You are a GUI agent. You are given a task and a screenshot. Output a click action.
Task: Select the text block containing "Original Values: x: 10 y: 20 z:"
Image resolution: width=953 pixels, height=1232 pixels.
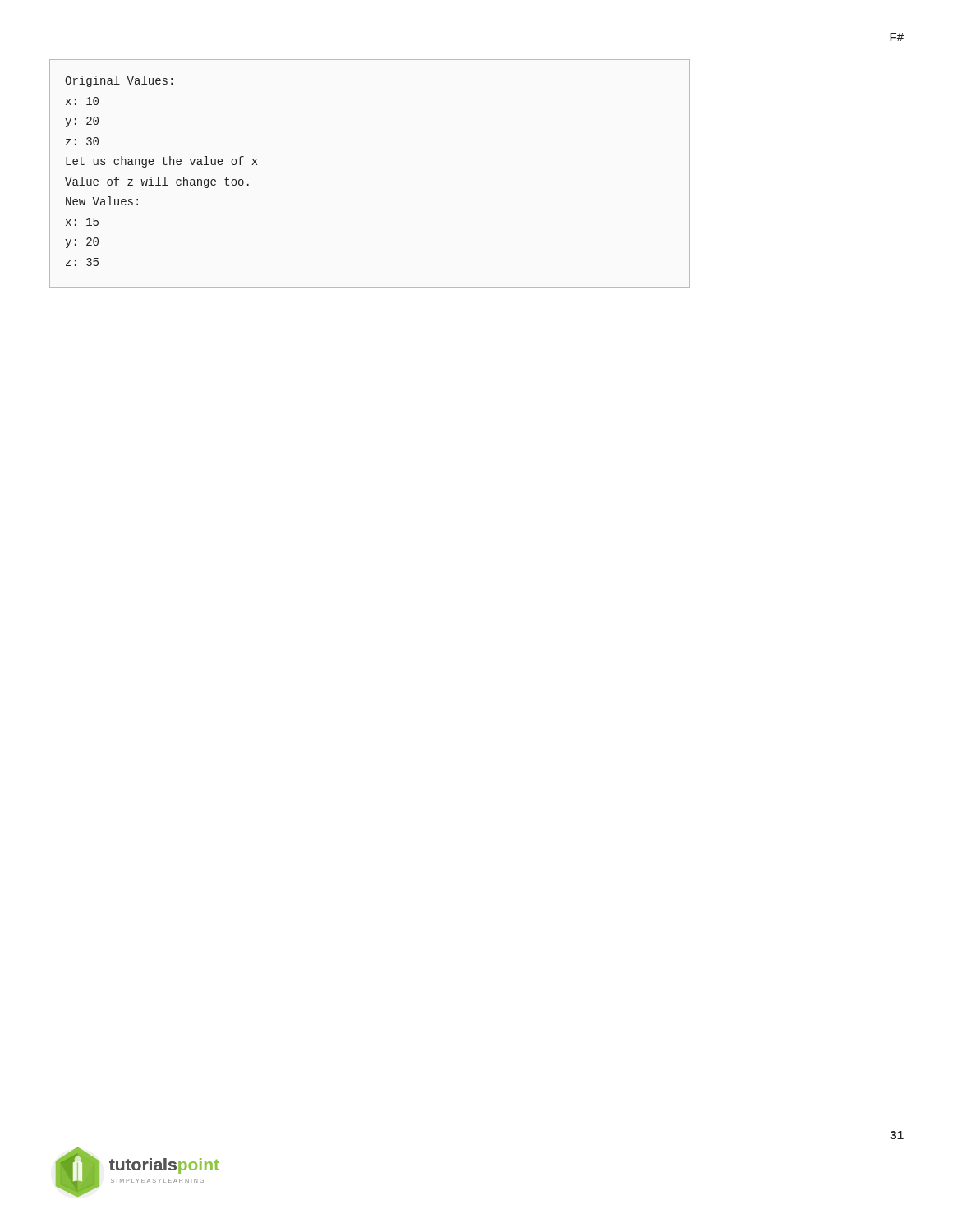point(162,172)
